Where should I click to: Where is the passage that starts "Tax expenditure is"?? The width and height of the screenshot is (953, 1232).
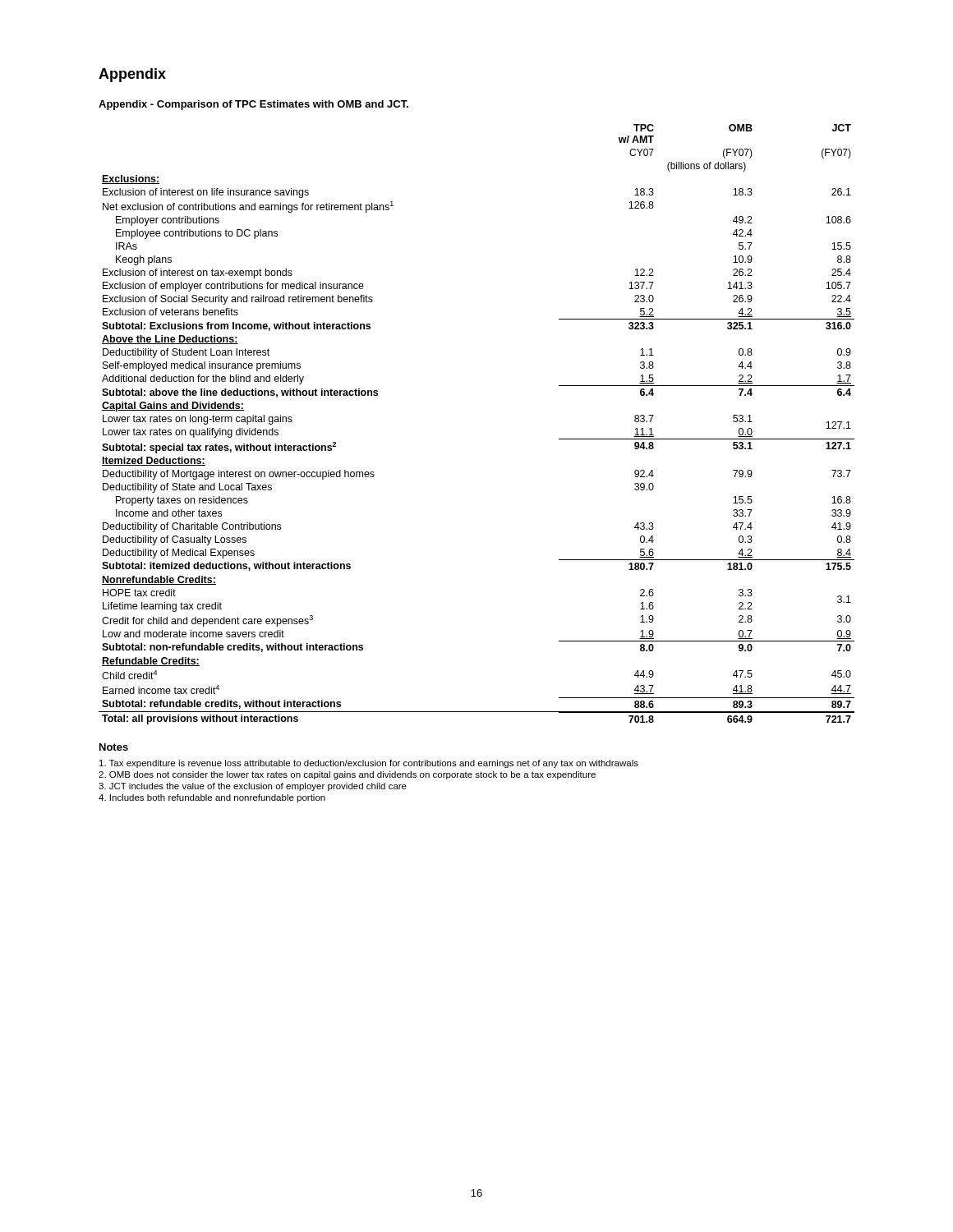click(368, 763)
